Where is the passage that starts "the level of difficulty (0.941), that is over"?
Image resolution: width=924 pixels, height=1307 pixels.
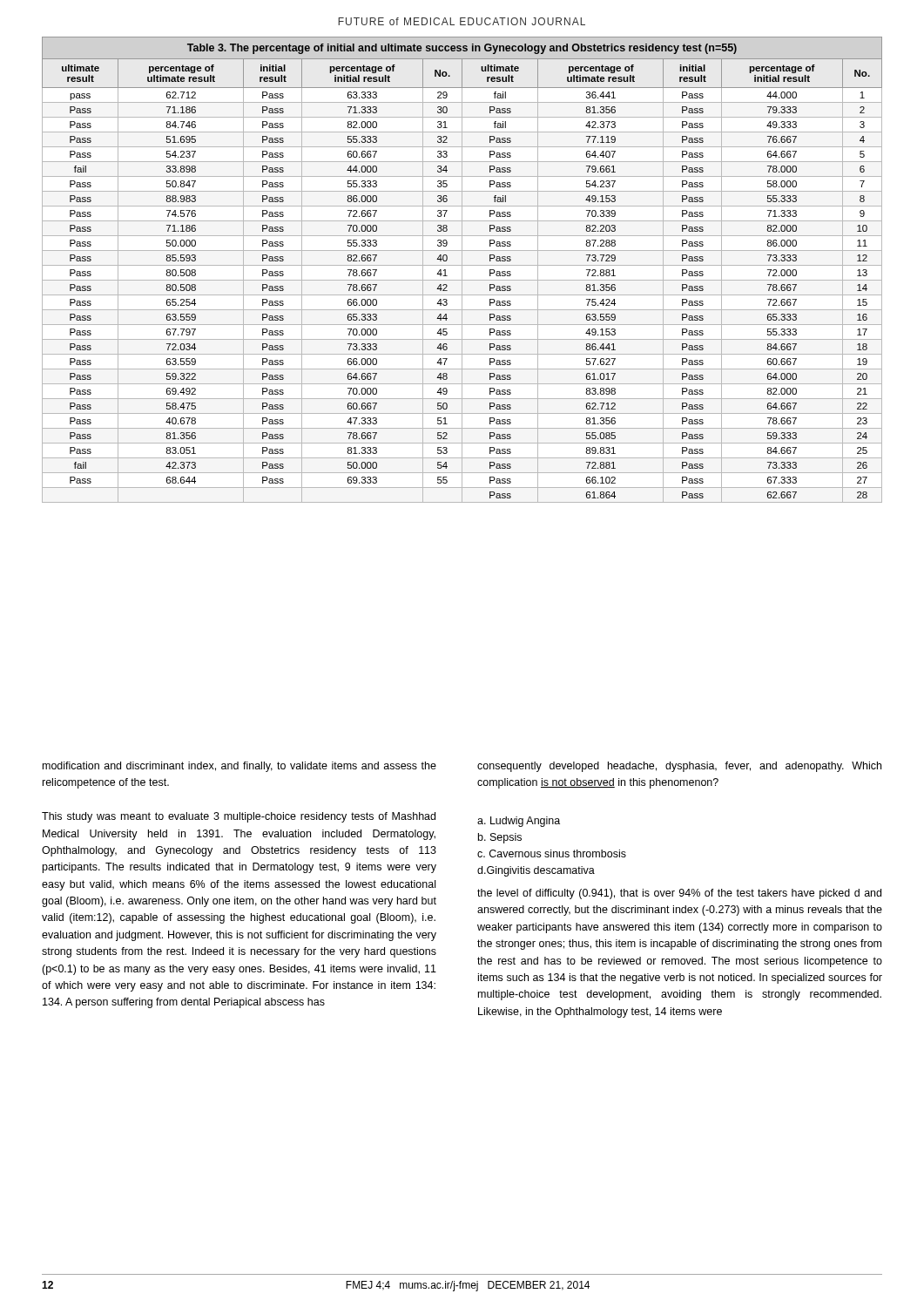pyautogui.click(x=680, y=952)
